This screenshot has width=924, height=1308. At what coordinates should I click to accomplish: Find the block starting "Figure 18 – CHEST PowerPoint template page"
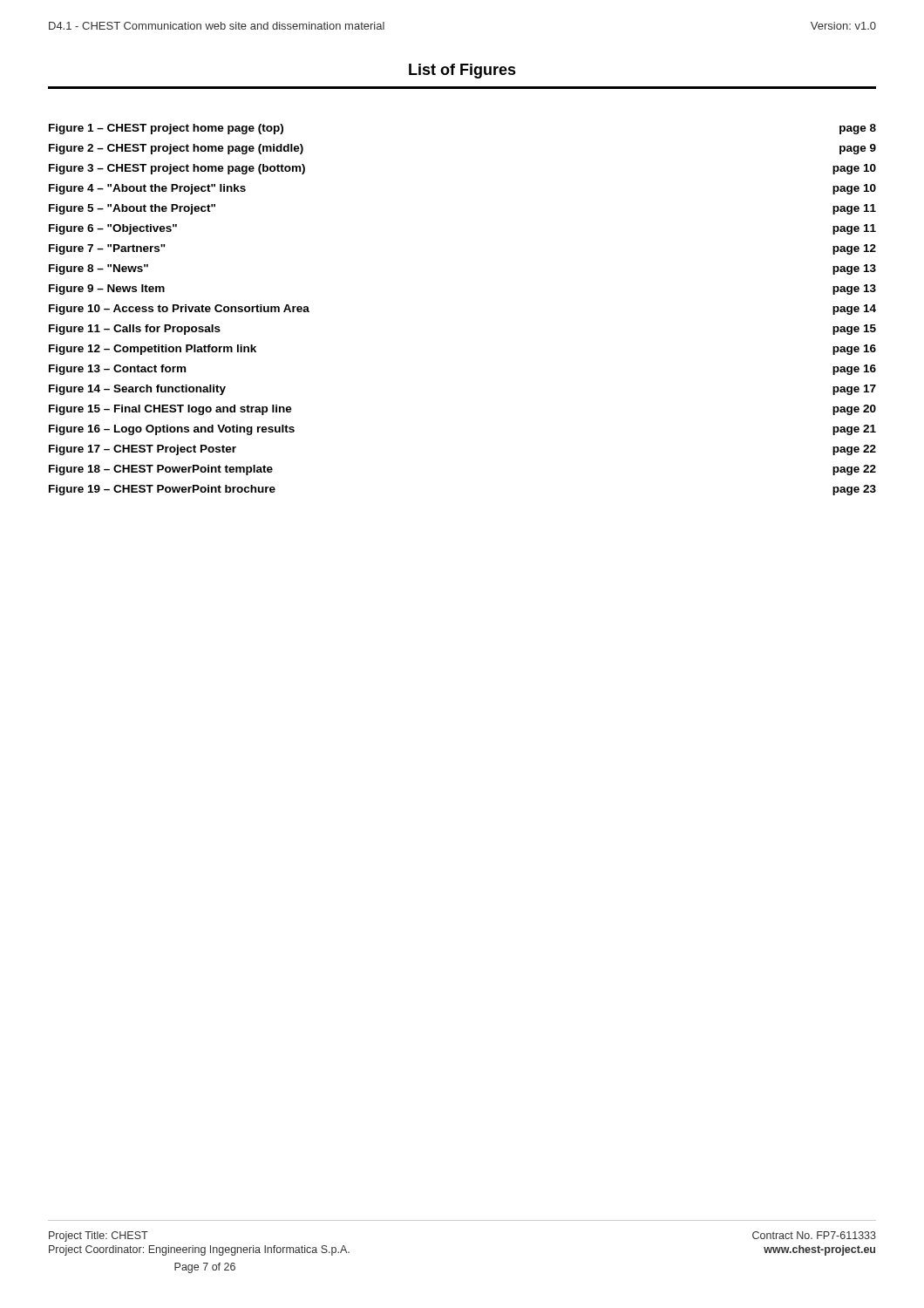click(160, 470)
